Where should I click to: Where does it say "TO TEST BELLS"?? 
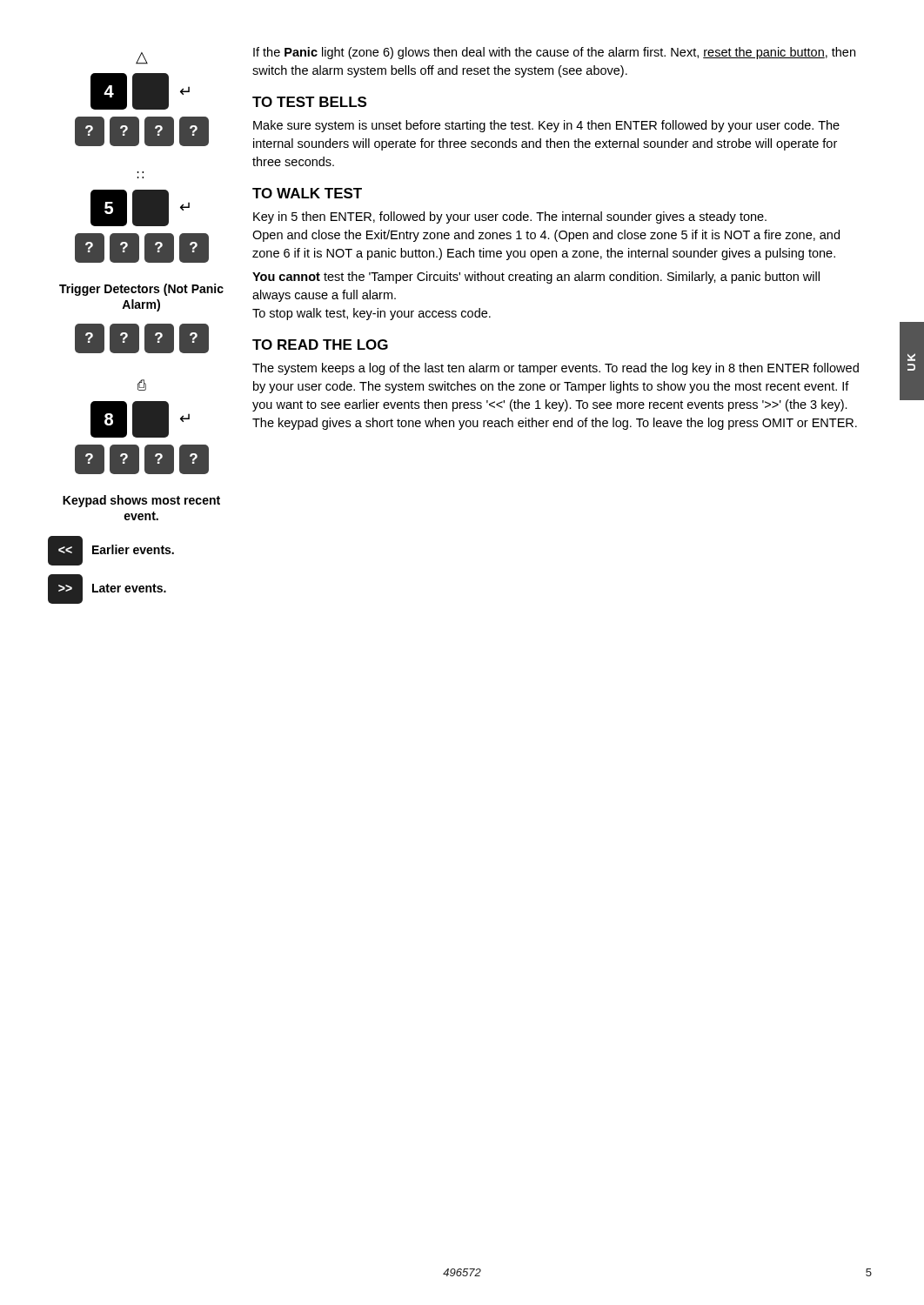tap(310, 102)
